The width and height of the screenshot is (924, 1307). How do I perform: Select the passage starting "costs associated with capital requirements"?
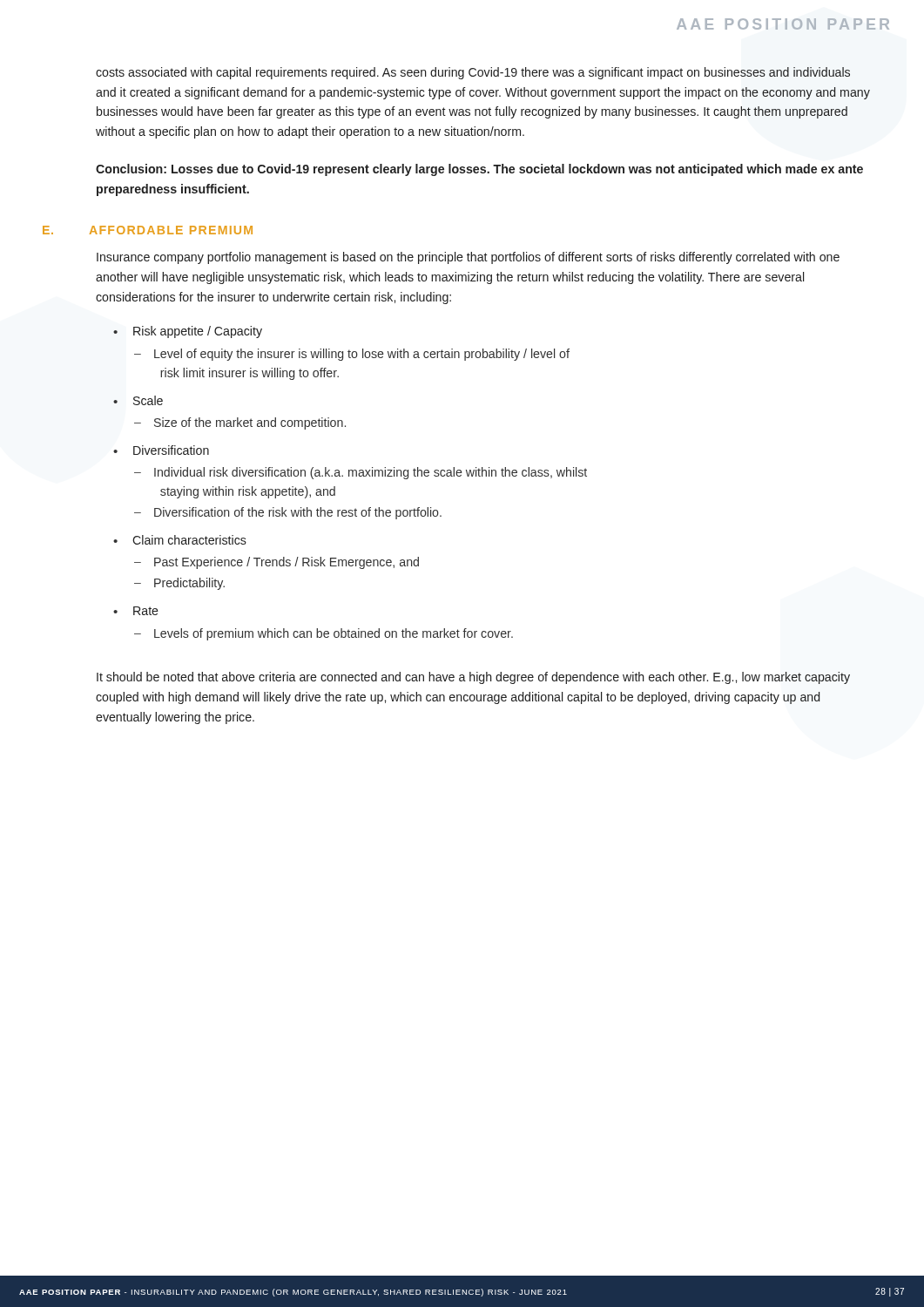click(483, 102)
